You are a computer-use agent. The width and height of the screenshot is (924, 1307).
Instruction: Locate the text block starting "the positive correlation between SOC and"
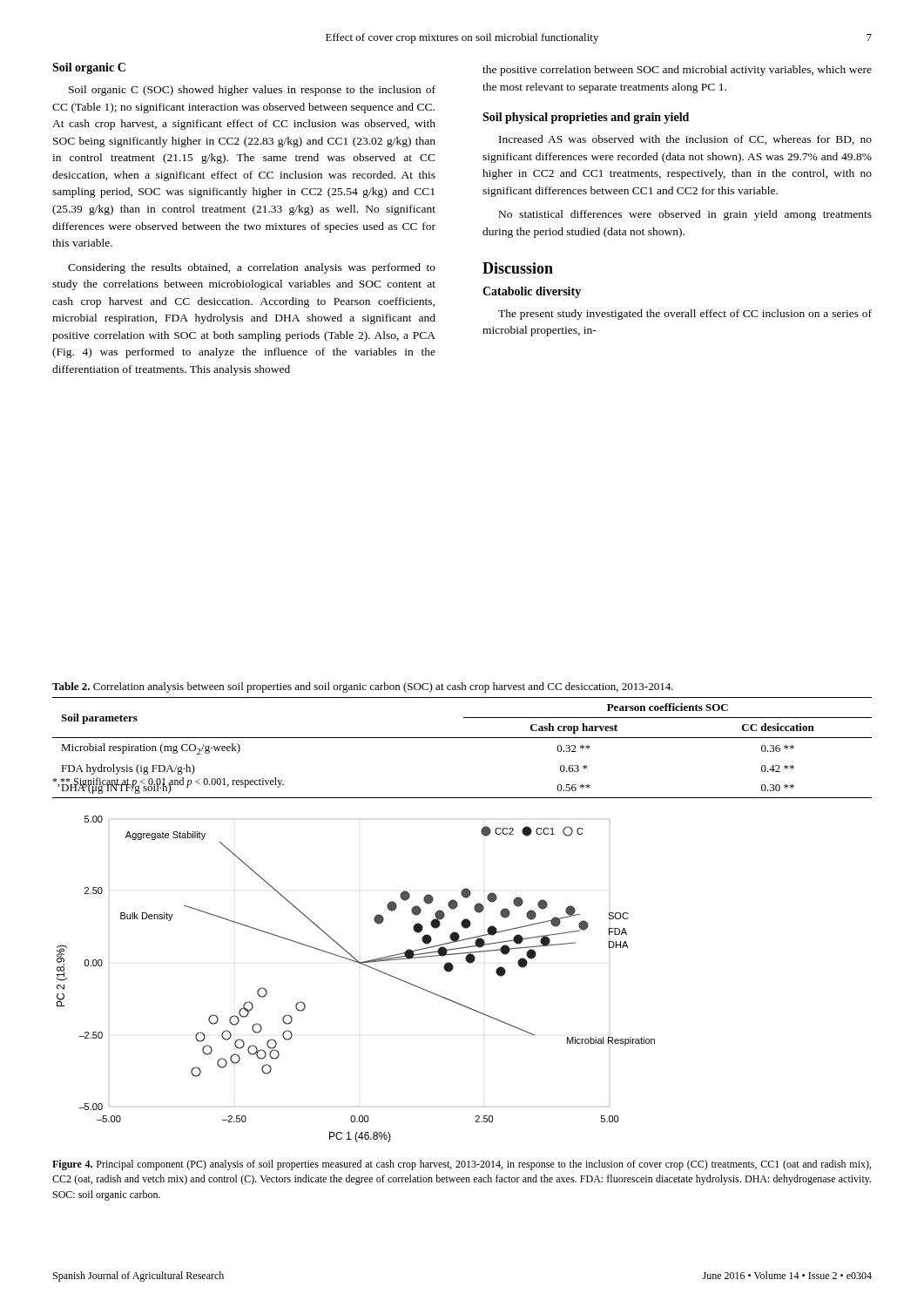tap(677, 78)
